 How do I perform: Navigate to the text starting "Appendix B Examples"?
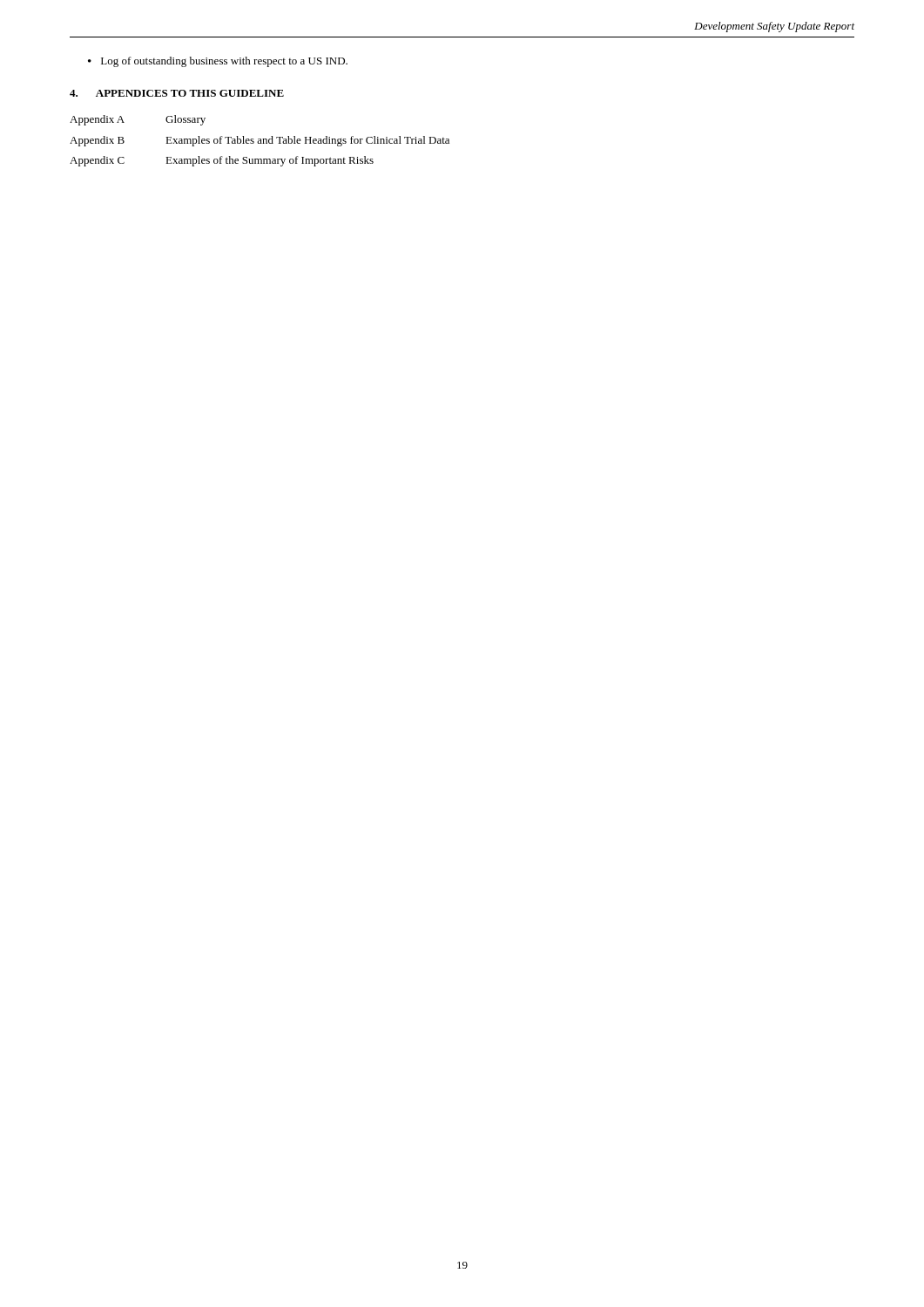click(x=260, y=141)
